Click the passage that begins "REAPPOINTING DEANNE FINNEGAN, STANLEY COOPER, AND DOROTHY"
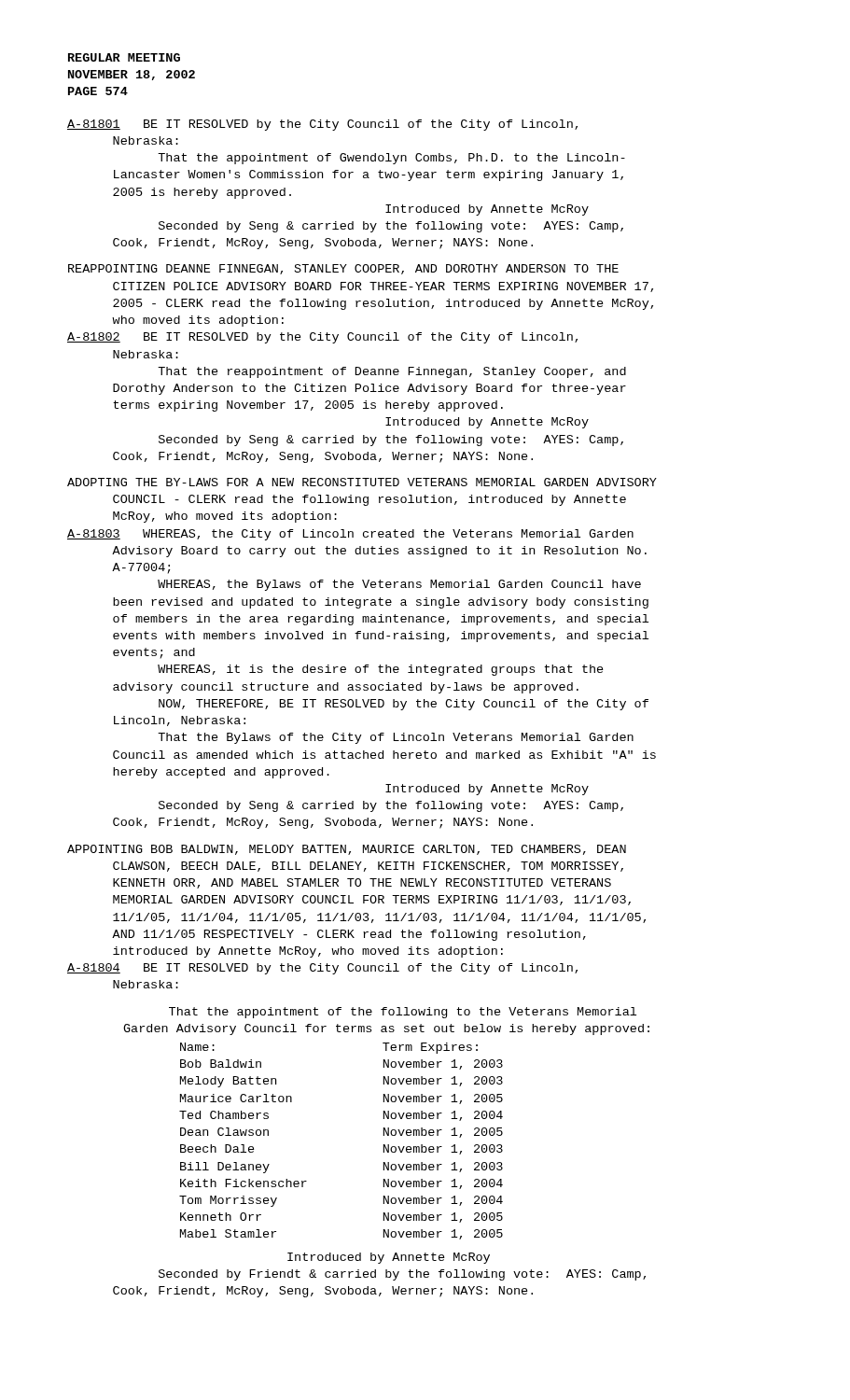 tap(425, 364)
